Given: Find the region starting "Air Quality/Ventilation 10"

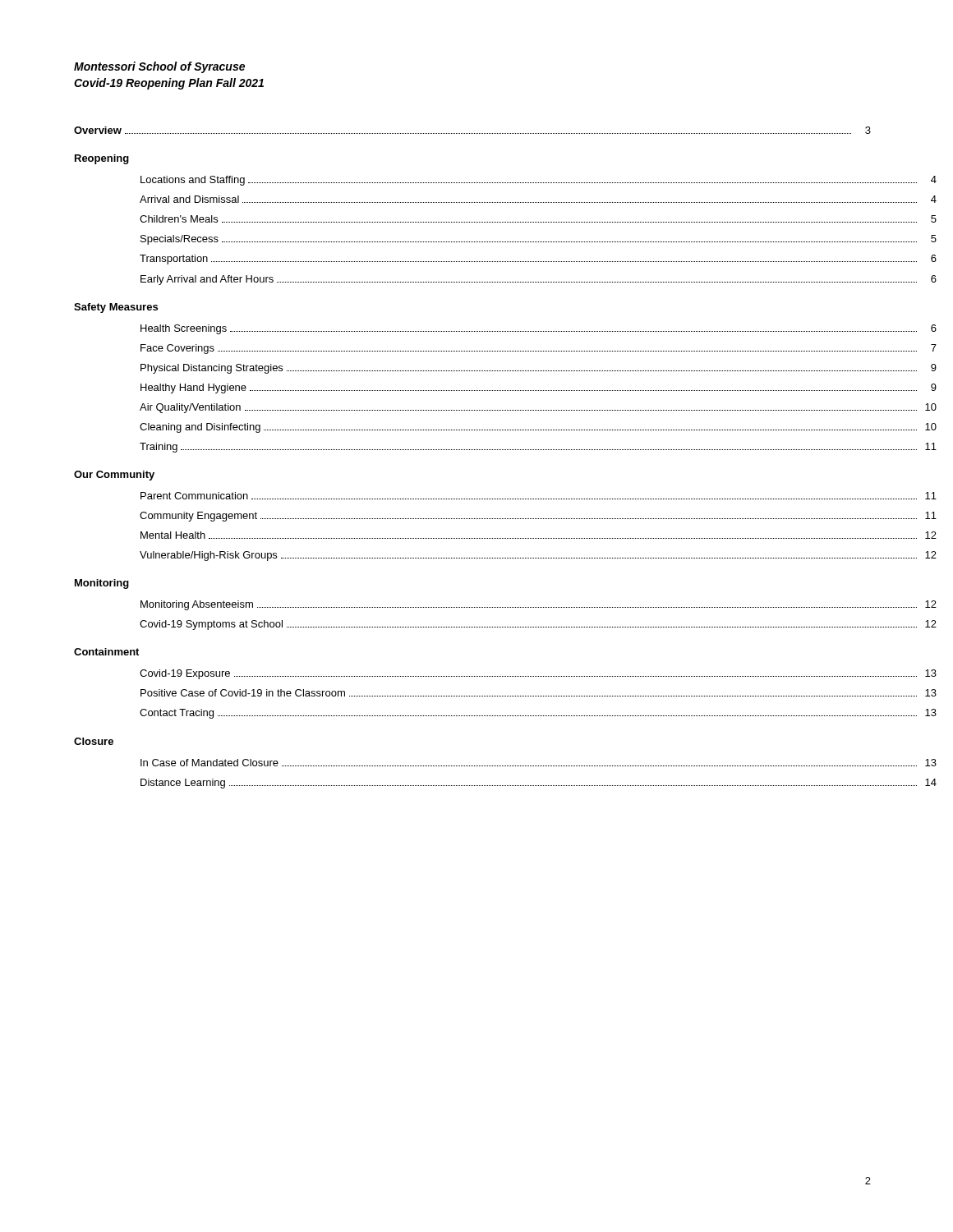Looking at the screenshot, I should tap(538, 407).
